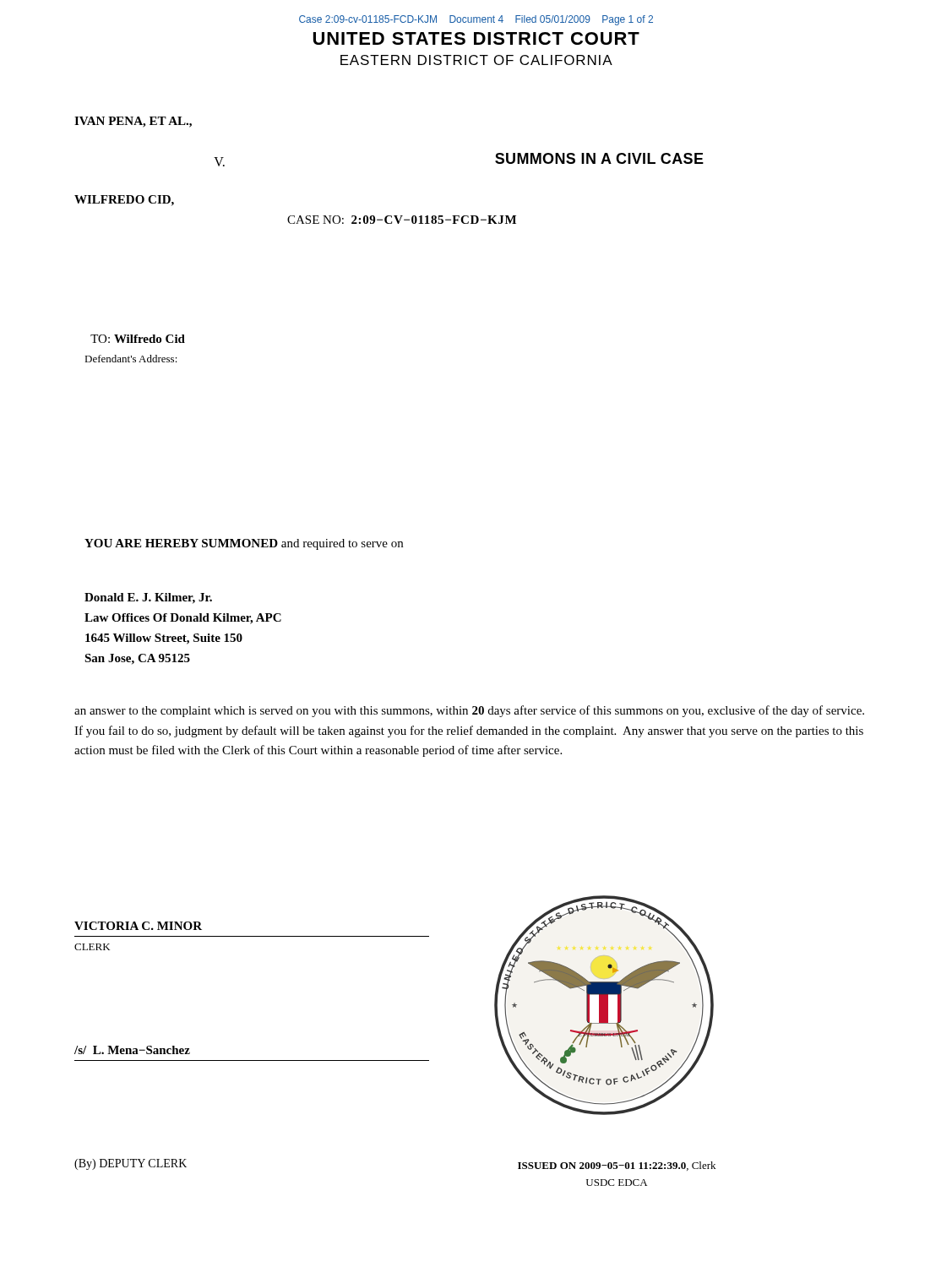Select the text starting "UNITED STATES DISTRICT COURT EASTERN"

click(x=476, y=48)
